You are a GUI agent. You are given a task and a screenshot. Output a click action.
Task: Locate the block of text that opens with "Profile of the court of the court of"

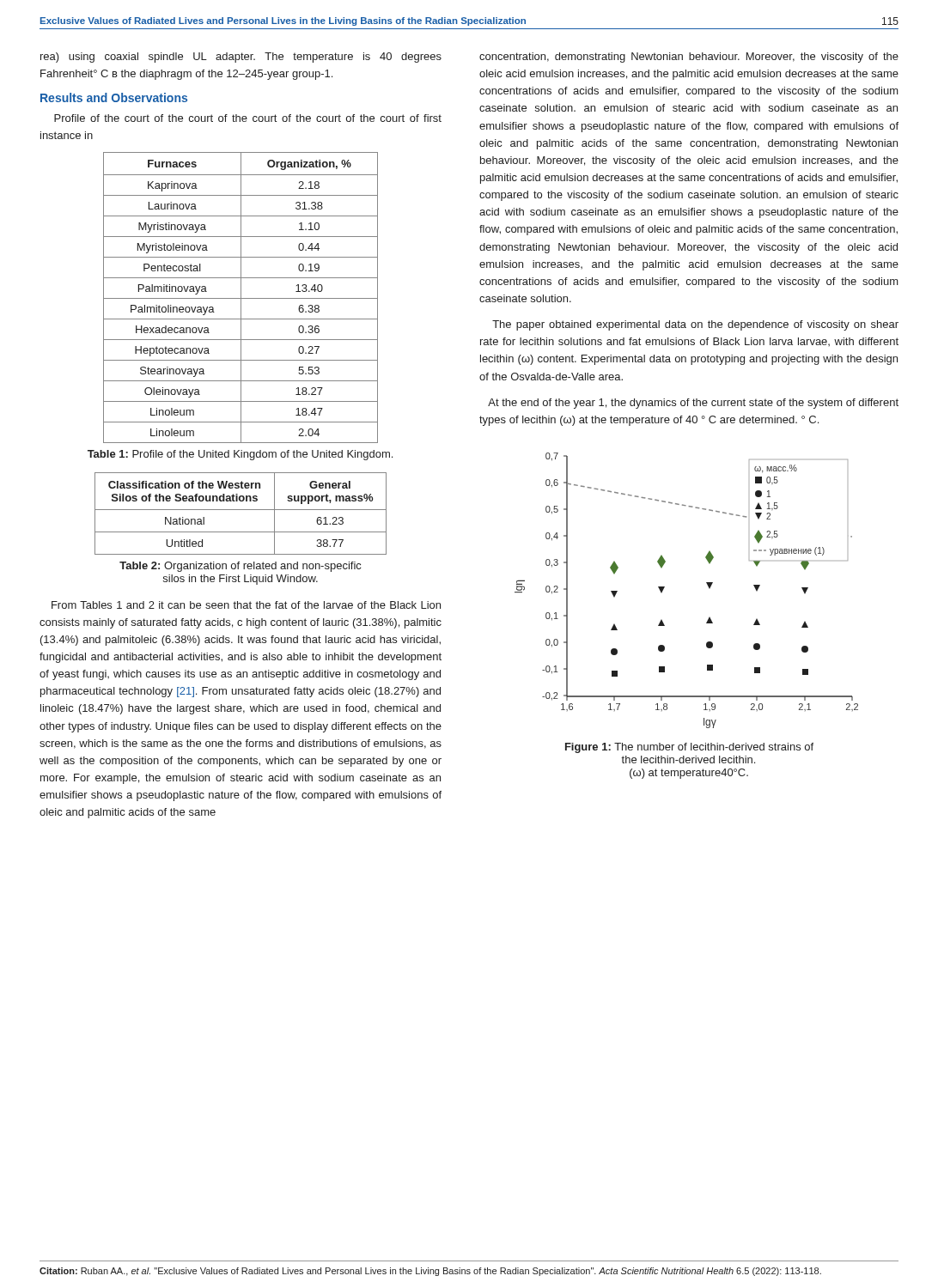(x=241, y=127)
